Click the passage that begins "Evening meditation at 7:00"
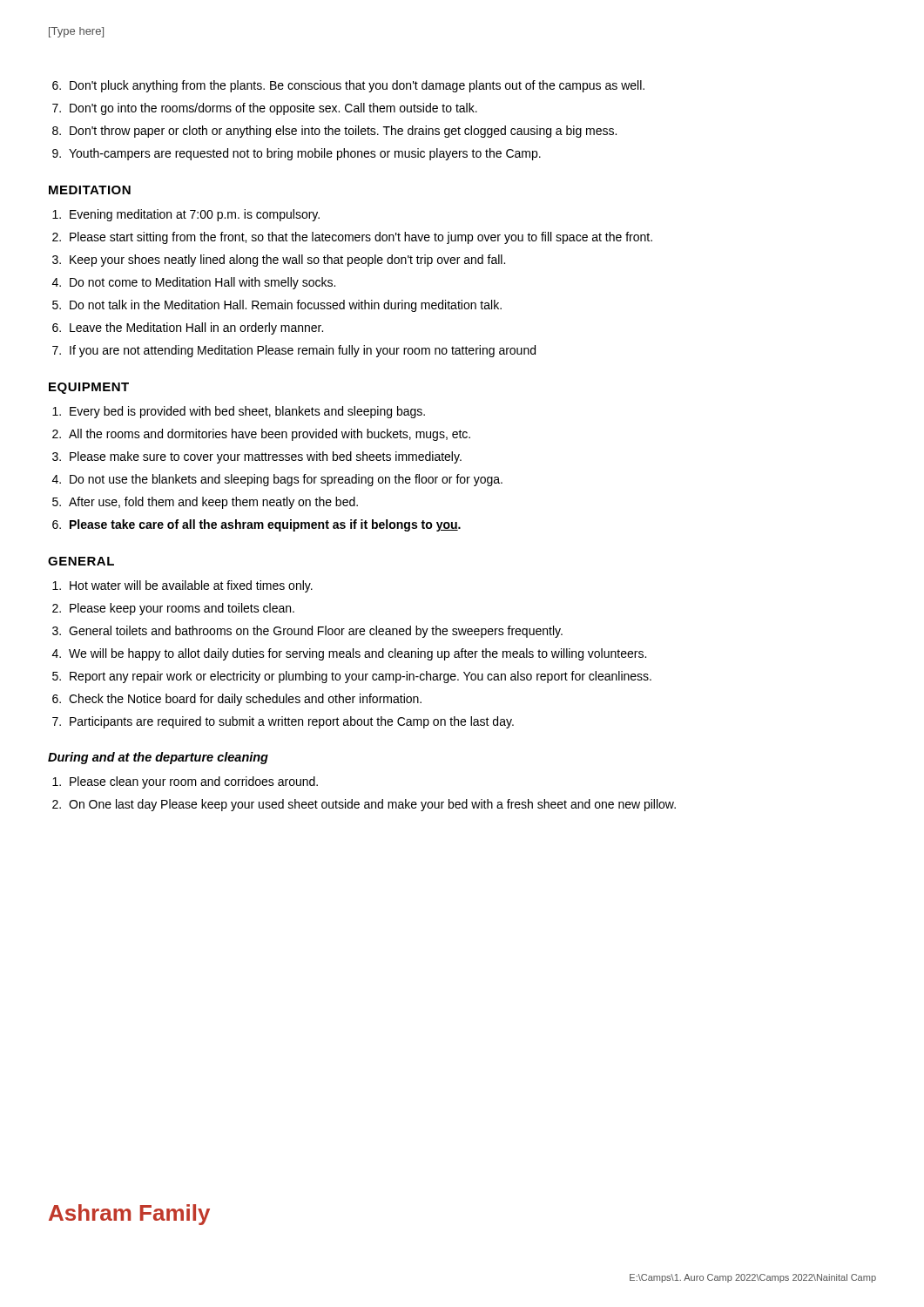Image resolution: width=924 pixels, height=1307 pixels. [x=195, y=214]
